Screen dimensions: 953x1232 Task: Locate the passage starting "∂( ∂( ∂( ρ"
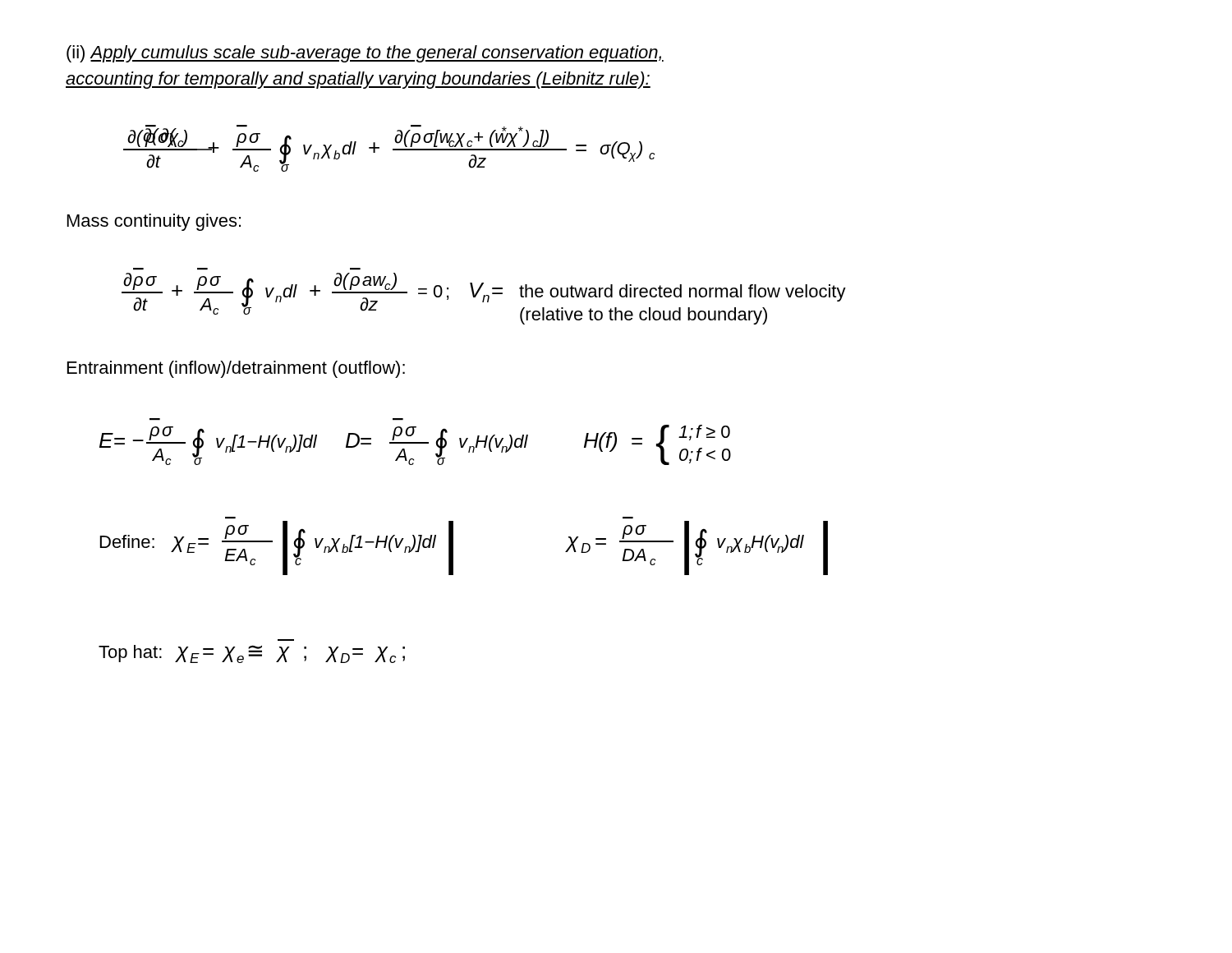coord(485,149)
